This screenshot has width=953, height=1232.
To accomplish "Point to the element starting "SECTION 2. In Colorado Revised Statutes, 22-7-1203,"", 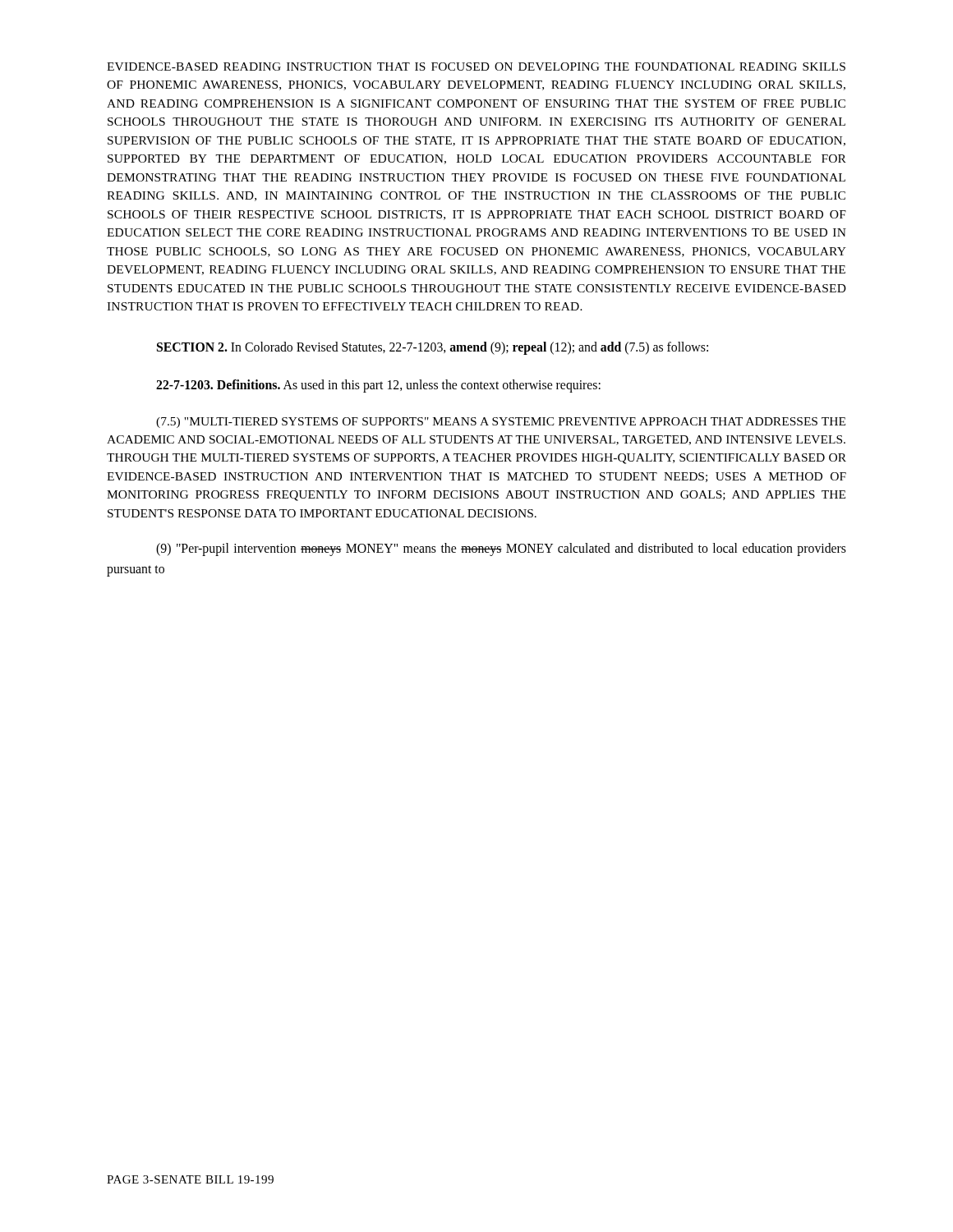I will [433, 347].
